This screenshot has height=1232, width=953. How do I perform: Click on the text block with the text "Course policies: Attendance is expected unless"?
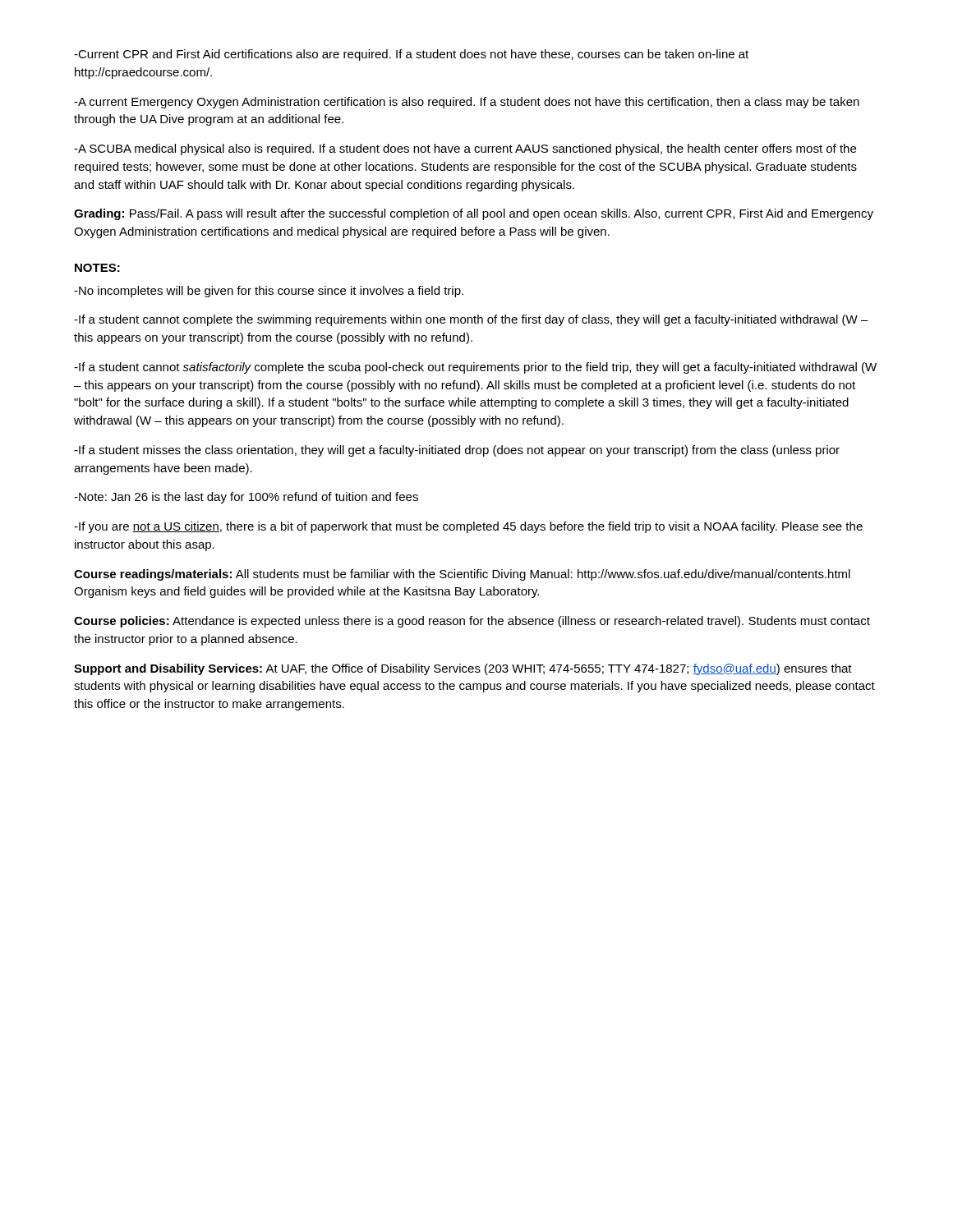(x=472, y=629)
